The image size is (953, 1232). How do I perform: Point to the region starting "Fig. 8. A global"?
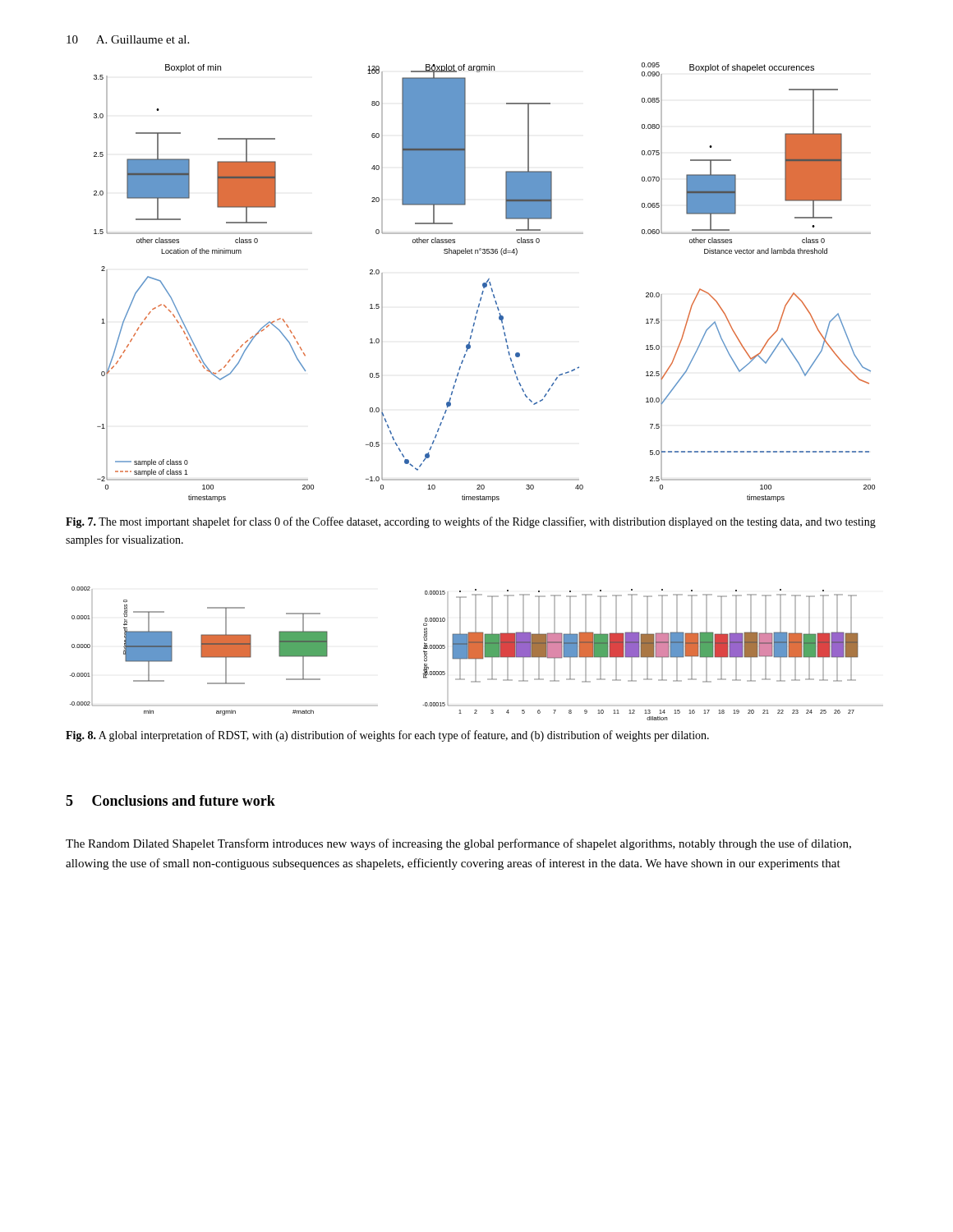pos(388,736)
